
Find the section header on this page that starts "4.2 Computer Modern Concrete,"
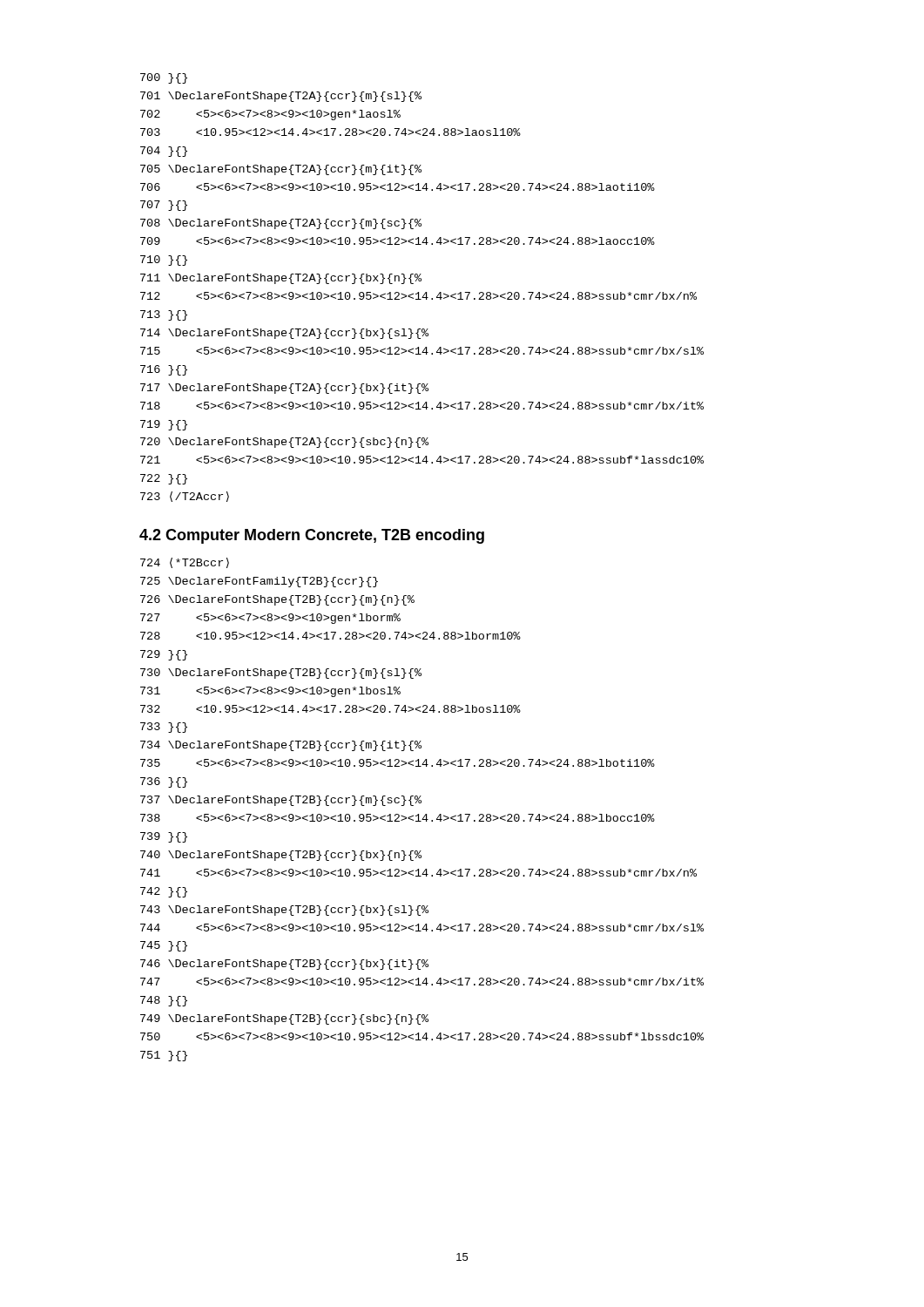pos(312,535)
